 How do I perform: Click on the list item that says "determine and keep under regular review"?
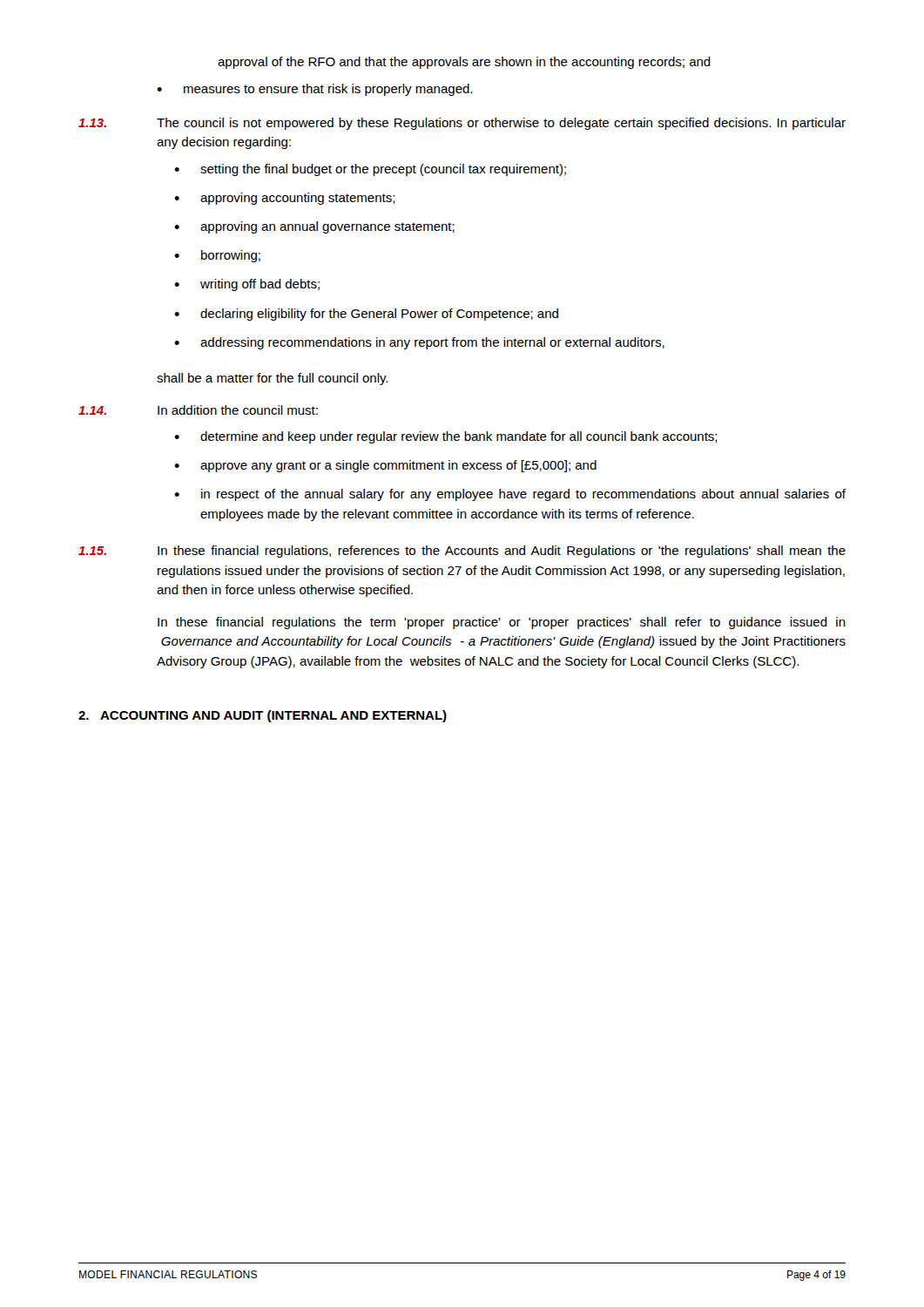pos(459,436)
